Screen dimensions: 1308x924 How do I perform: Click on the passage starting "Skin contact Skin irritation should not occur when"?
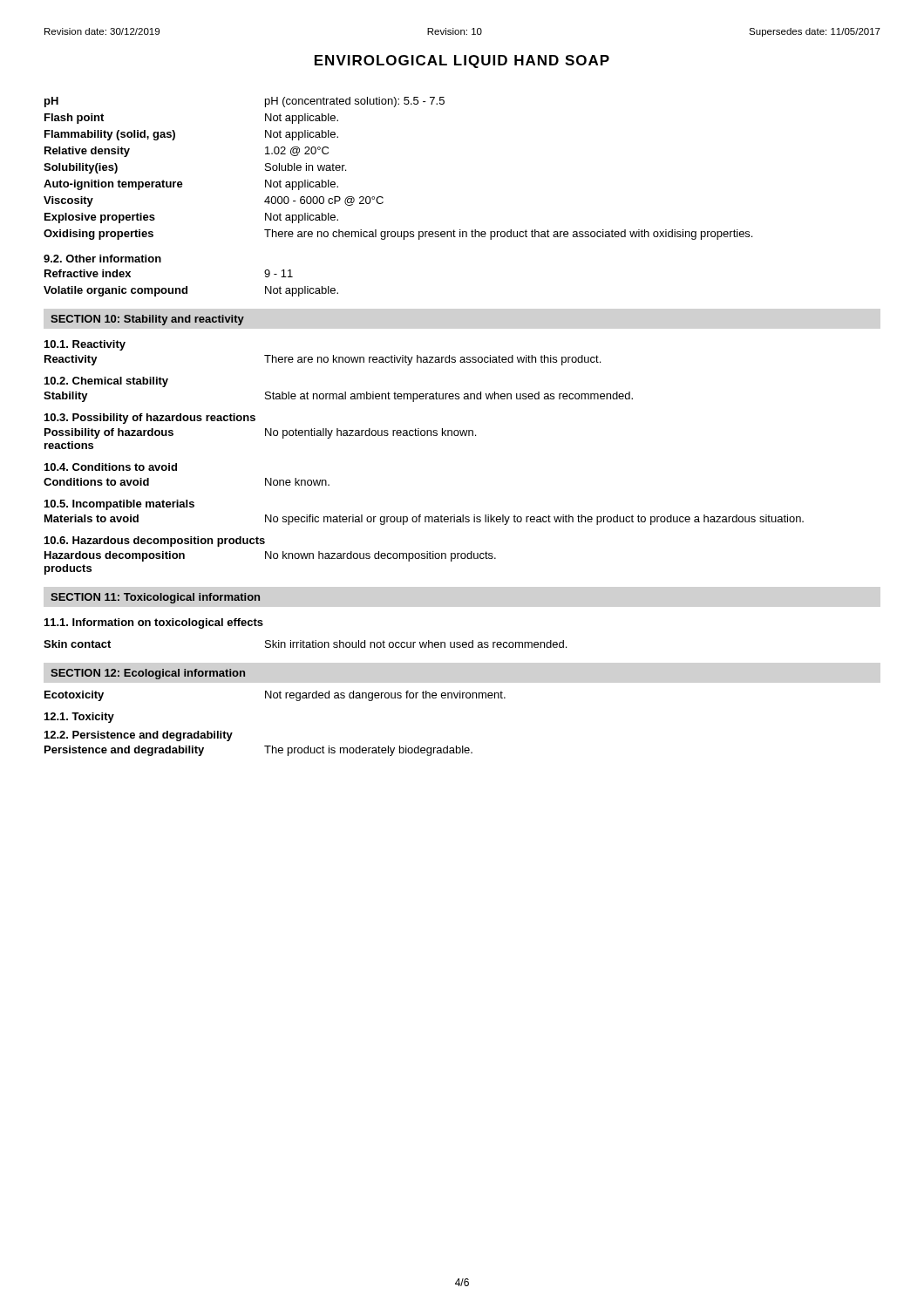point(462,644)
